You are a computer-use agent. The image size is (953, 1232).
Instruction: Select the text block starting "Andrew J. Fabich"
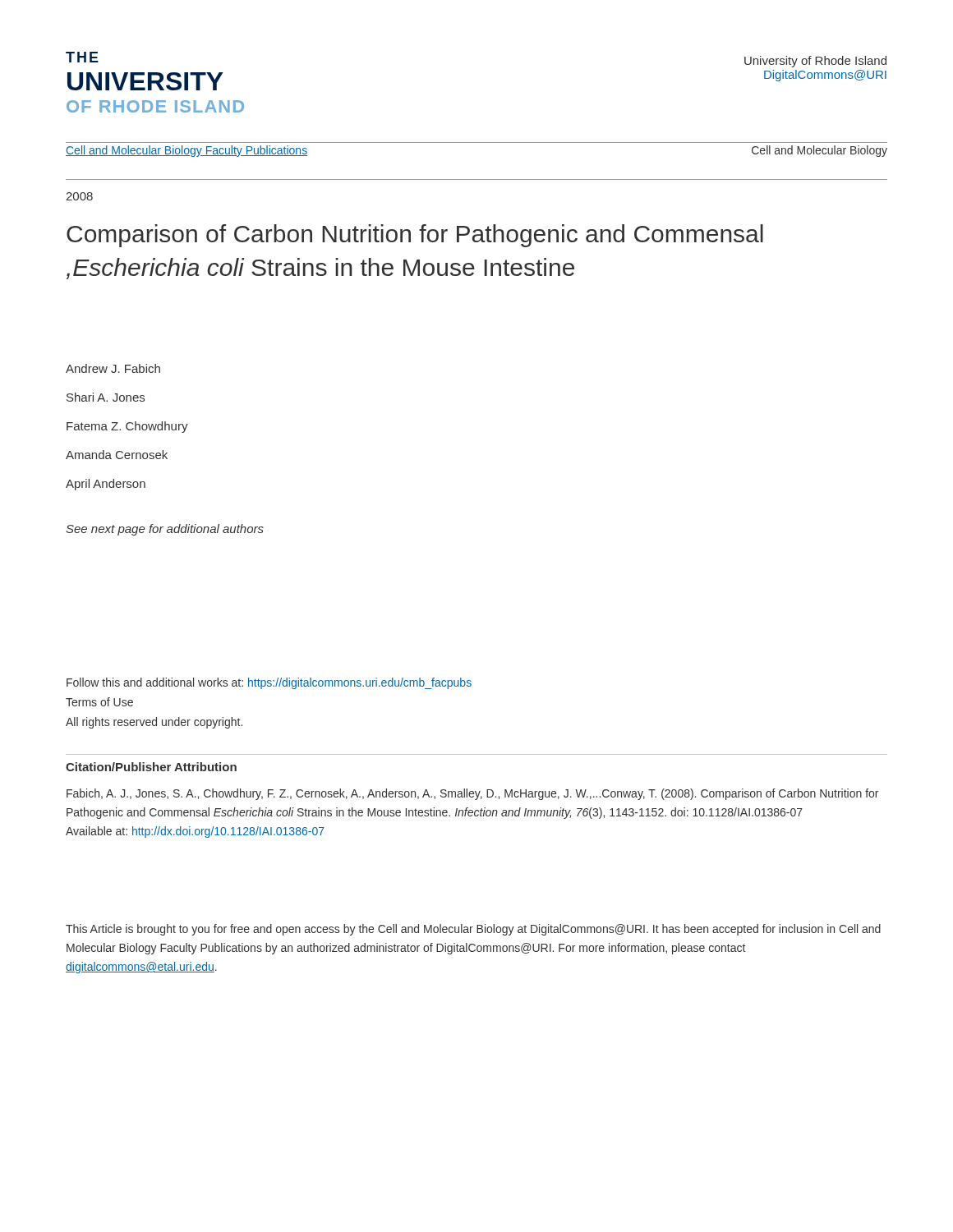coord(113,368)
